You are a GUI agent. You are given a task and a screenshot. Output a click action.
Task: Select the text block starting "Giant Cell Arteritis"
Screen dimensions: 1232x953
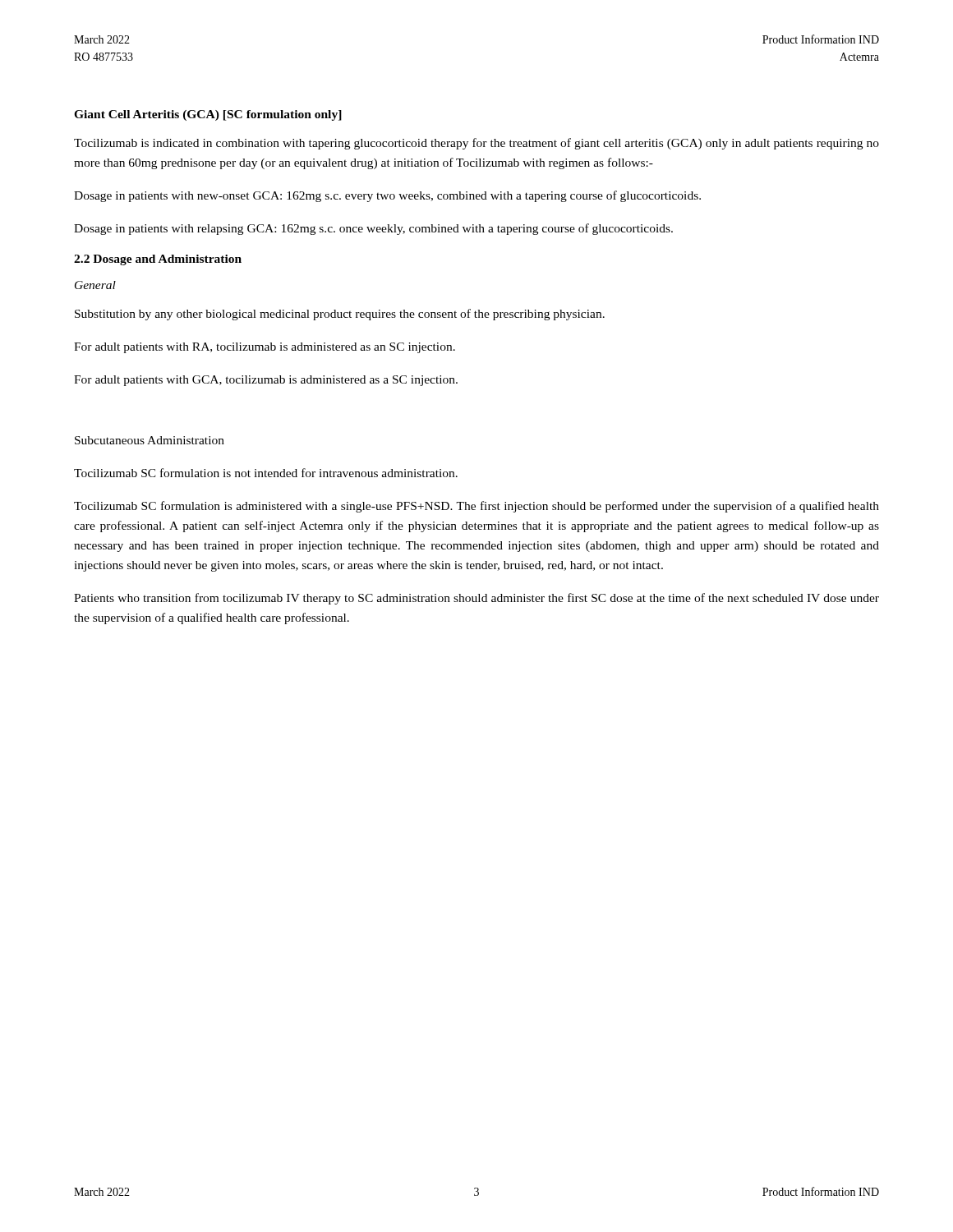(x=208, y=114)
